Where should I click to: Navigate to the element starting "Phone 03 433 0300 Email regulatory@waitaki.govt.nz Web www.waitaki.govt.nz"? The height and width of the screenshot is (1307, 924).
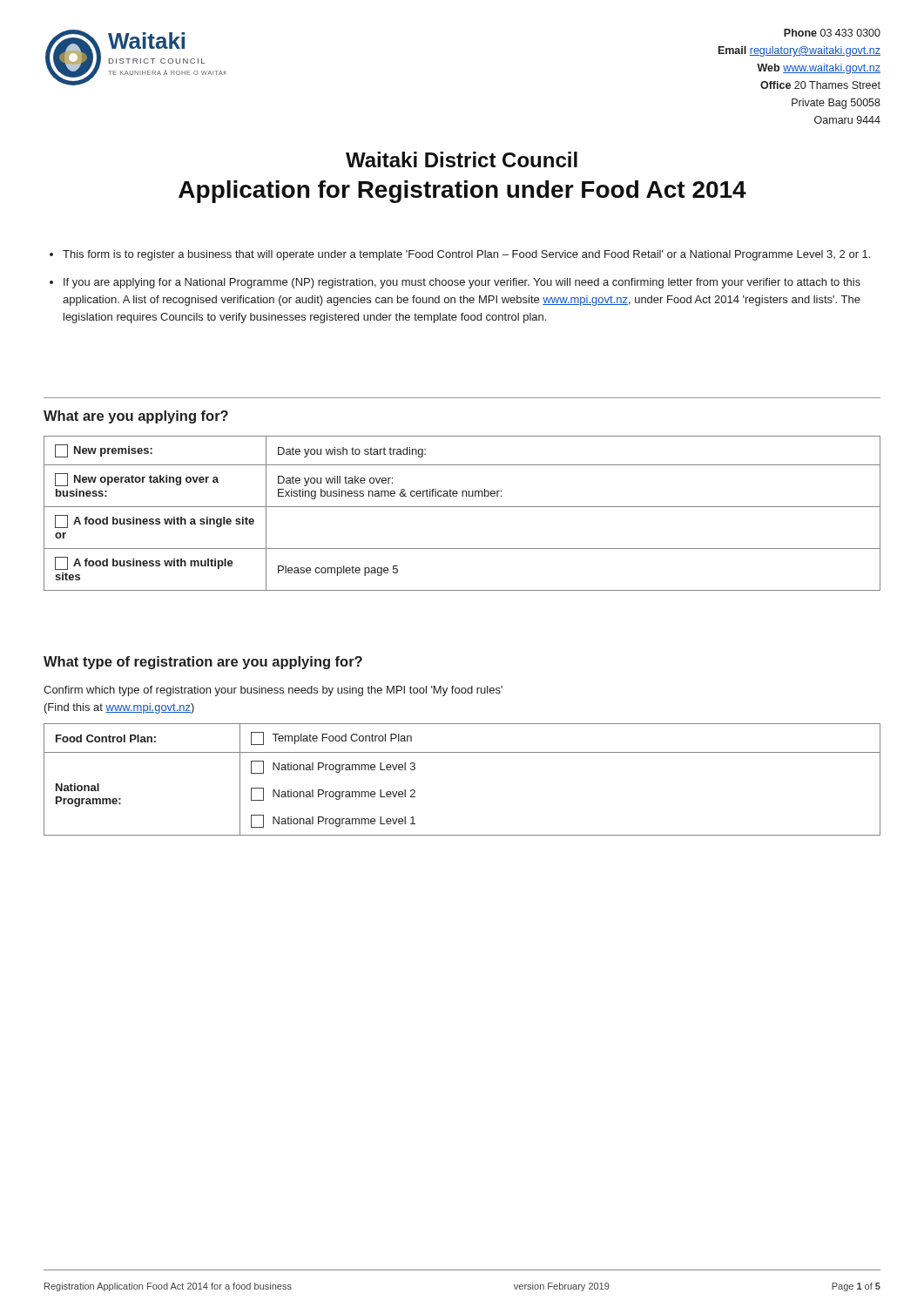[799, 77]
